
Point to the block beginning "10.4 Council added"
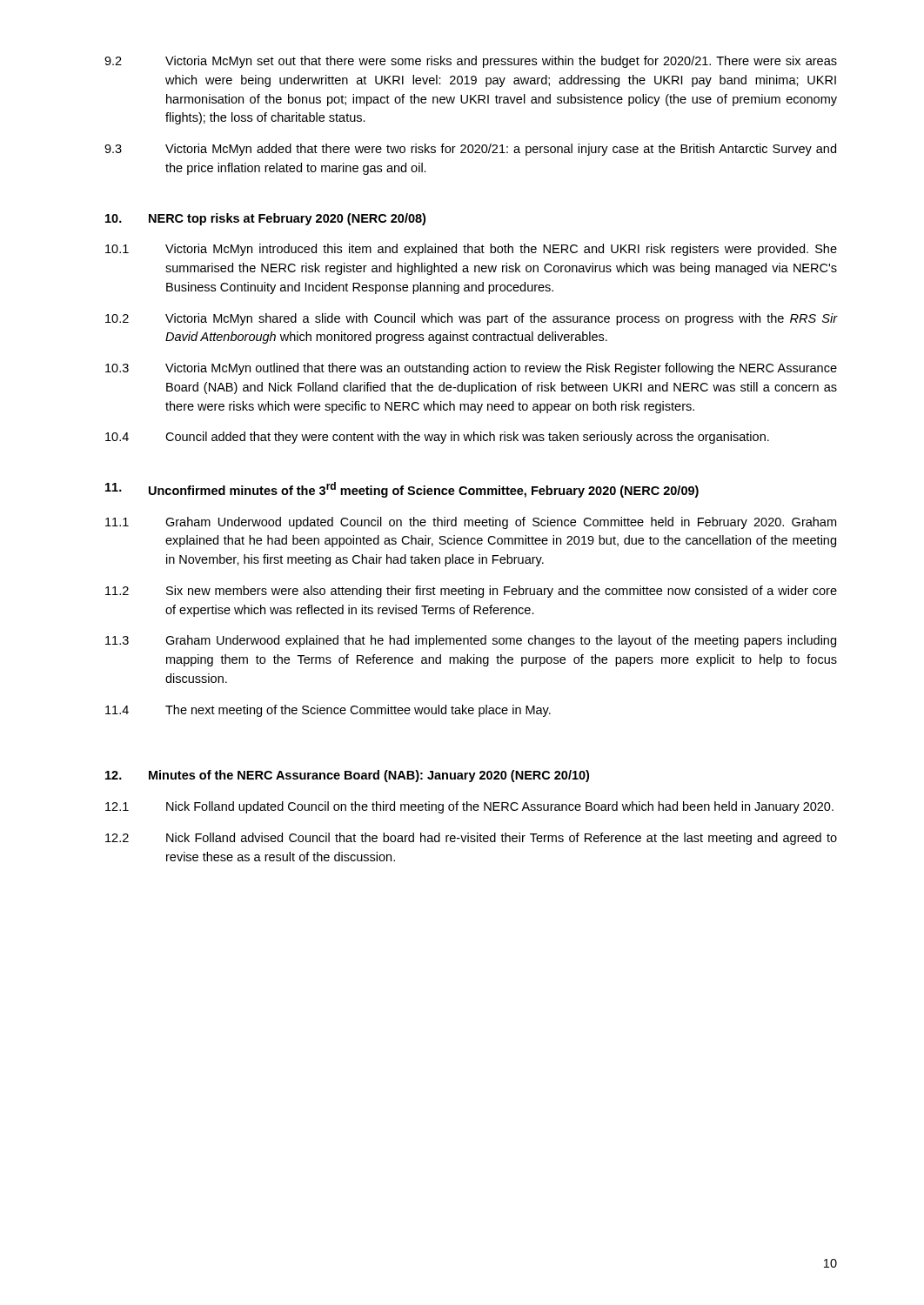(471, 438)
